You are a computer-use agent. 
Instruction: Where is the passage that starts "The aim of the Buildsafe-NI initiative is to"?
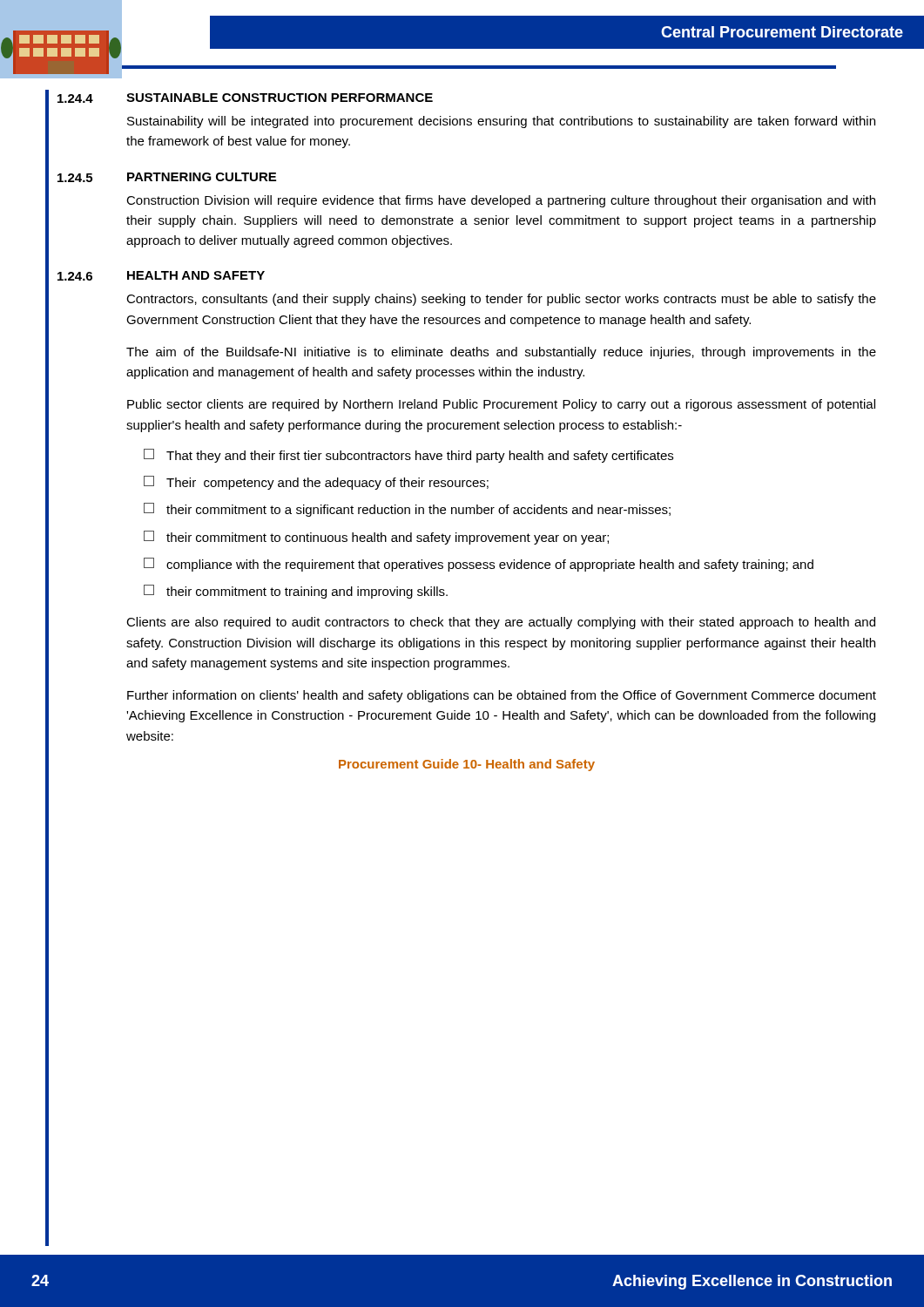coord(501,362)
